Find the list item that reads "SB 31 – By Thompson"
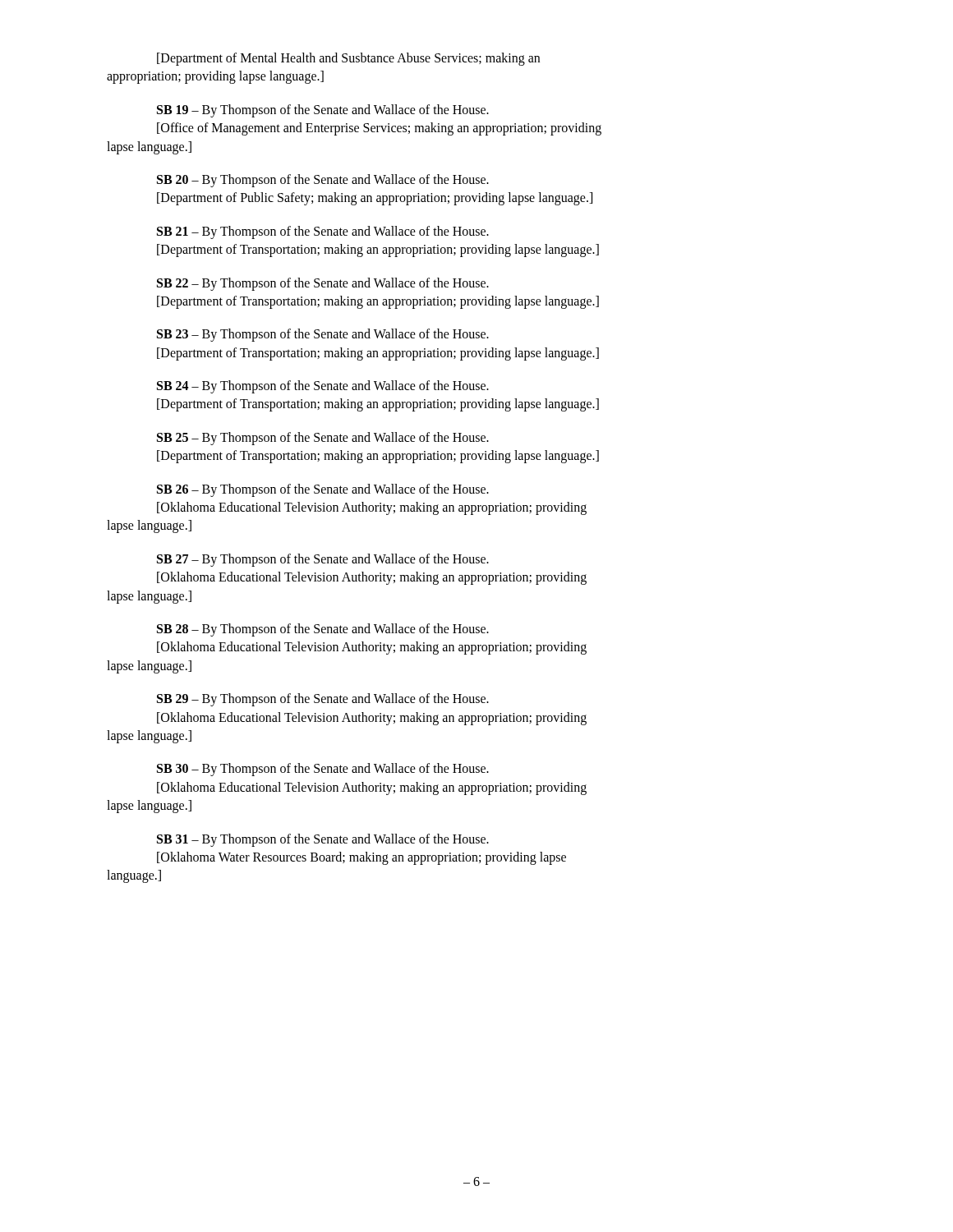 point(476,858)
